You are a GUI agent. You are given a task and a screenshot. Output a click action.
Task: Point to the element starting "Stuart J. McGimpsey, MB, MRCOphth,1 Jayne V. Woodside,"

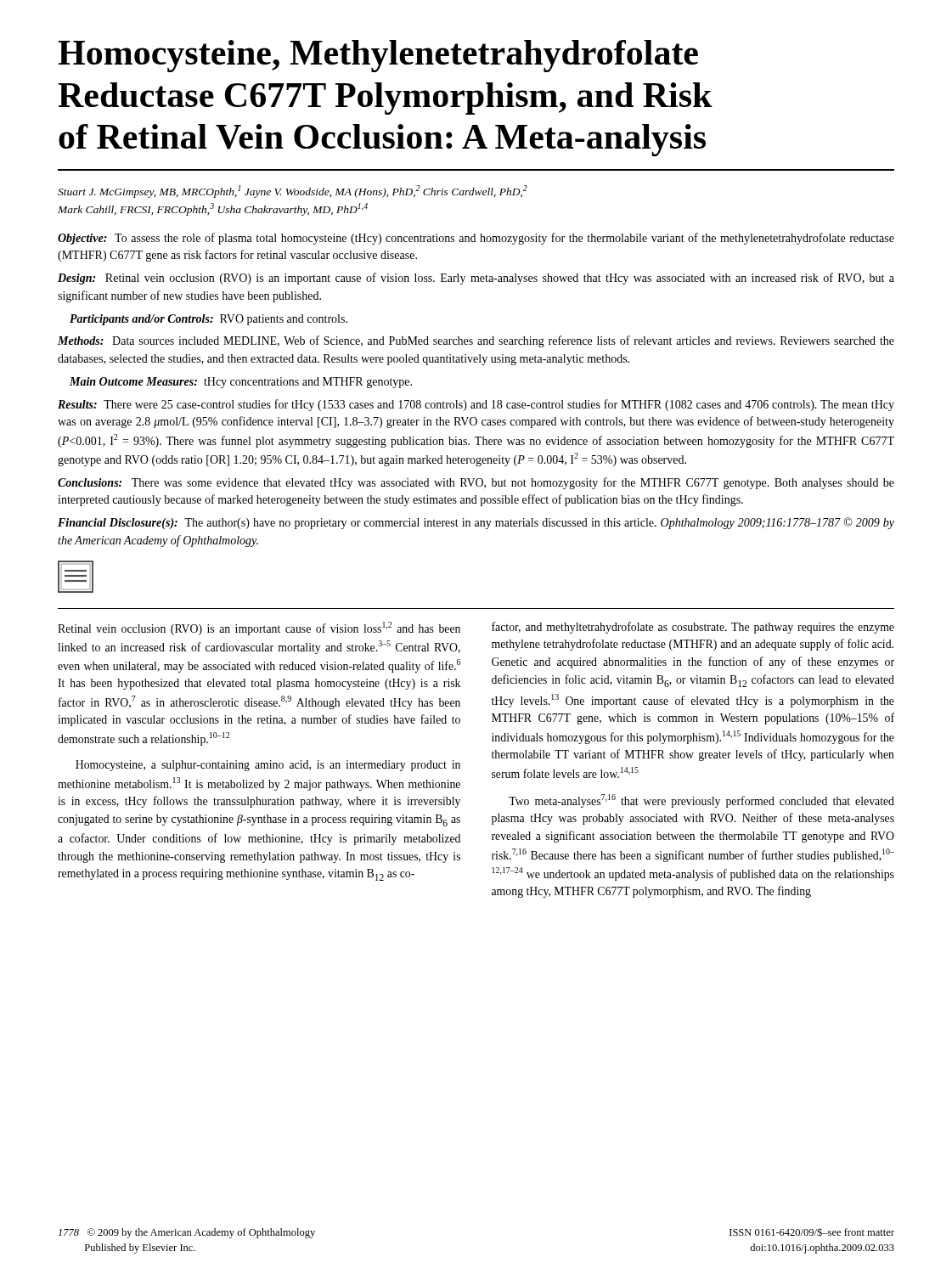[x=292, y=200]
